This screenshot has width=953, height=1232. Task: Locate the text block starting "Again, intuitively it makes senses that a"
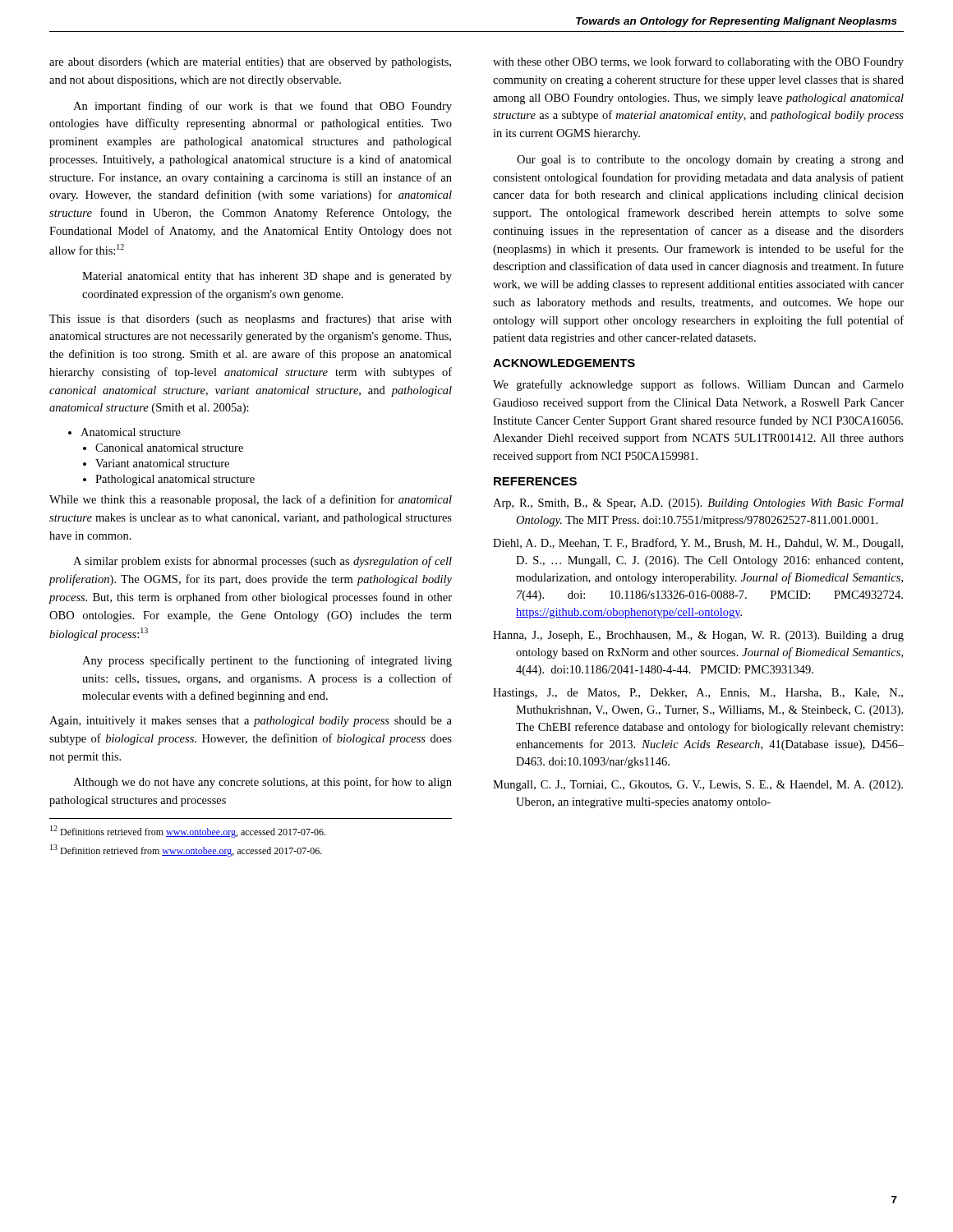(251, 722)
